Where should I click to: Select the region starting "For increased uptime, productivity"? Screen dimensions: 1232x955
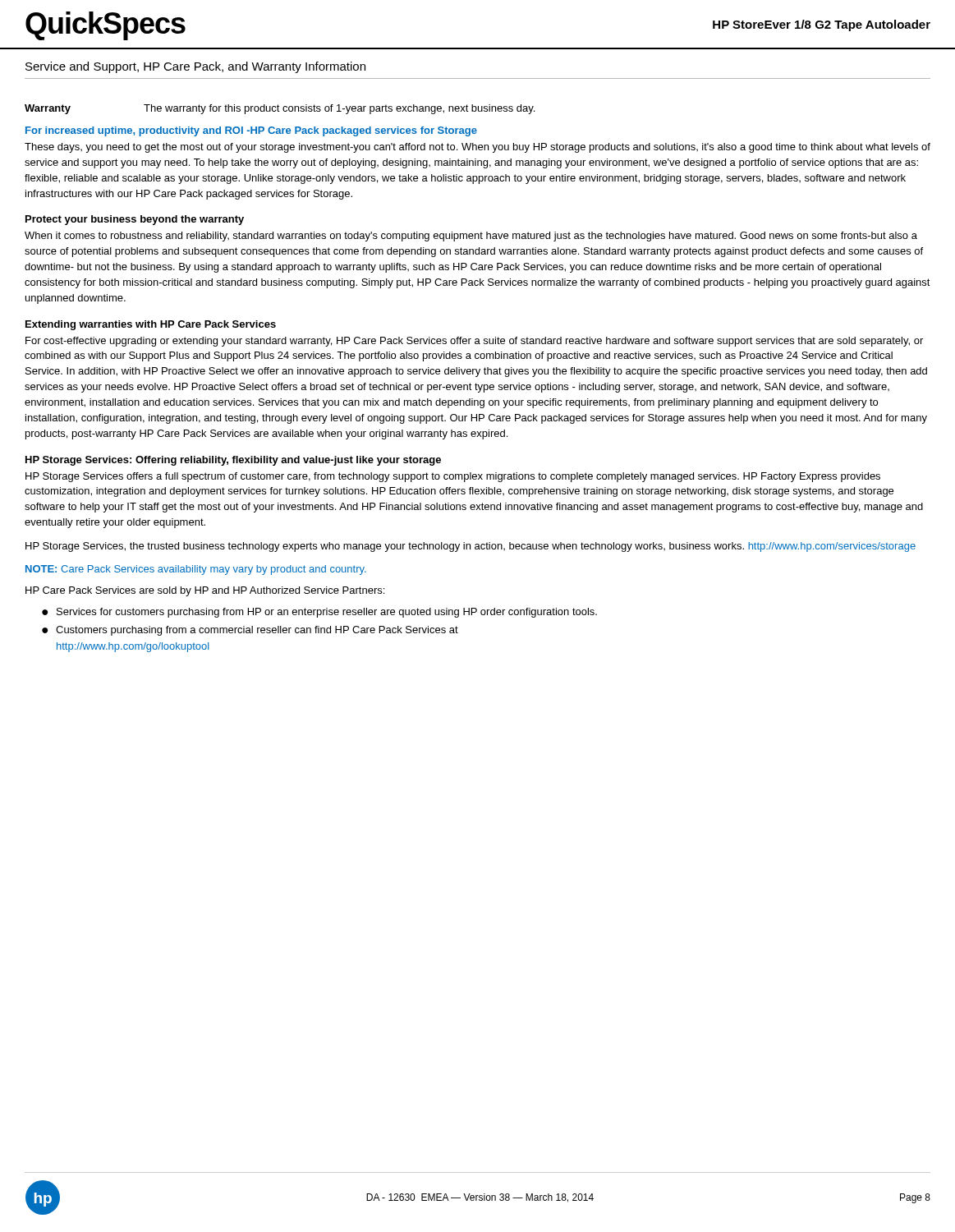[251, 130]
